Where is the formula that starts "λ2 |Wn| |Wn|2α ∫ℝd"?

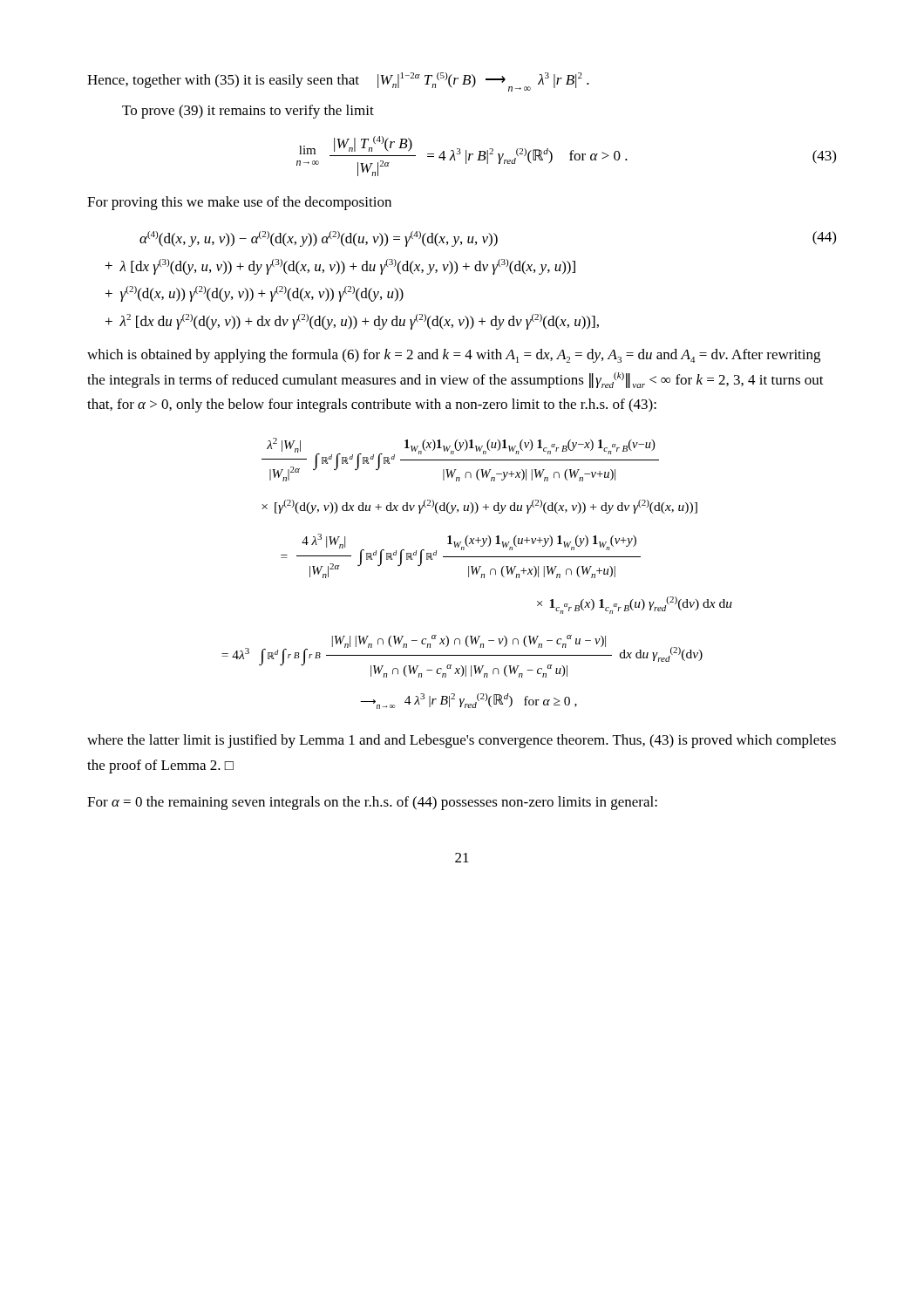click(x=462, y=573)
